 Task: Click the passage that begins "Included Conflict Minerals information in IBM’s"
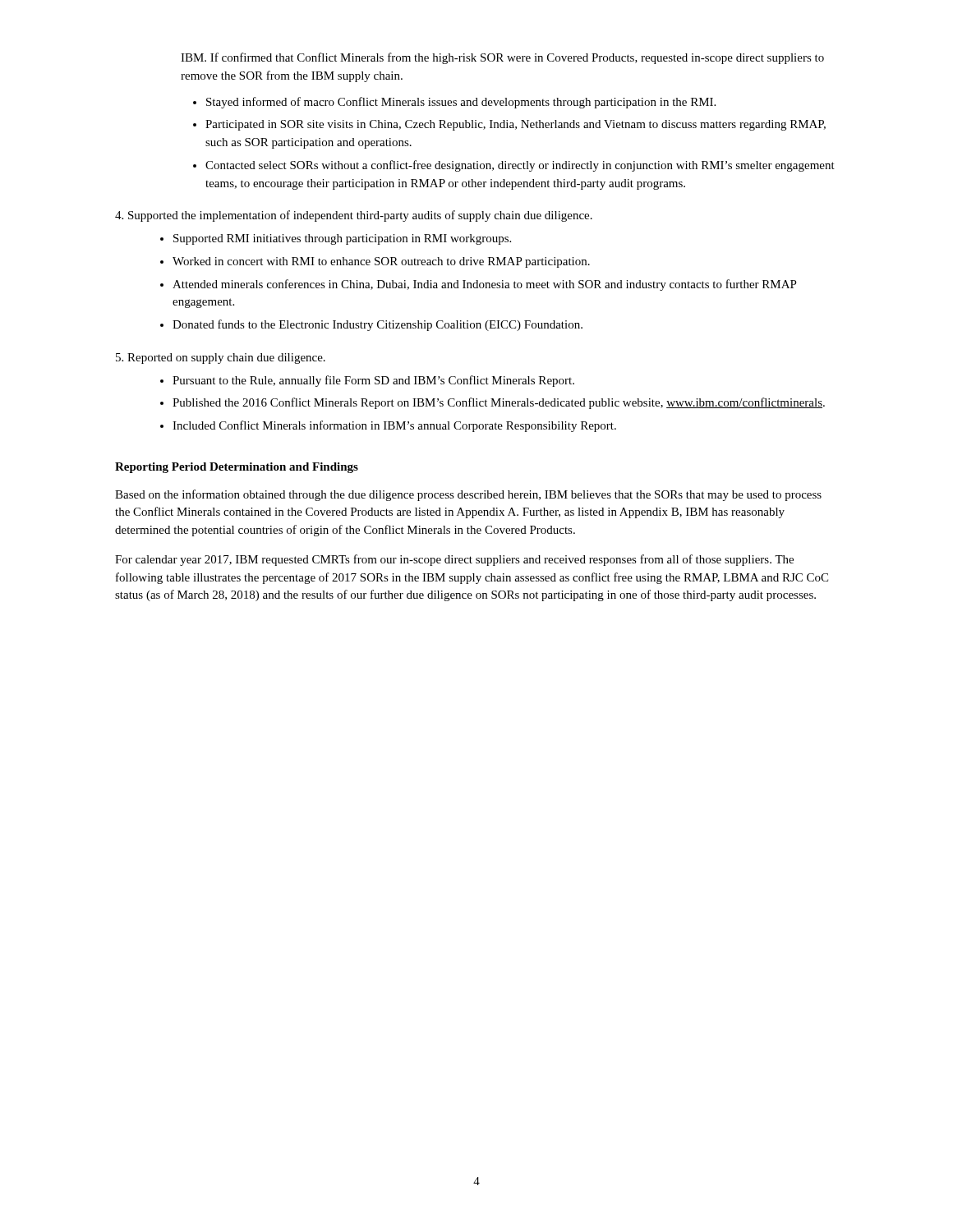click(x=395, y=425)
